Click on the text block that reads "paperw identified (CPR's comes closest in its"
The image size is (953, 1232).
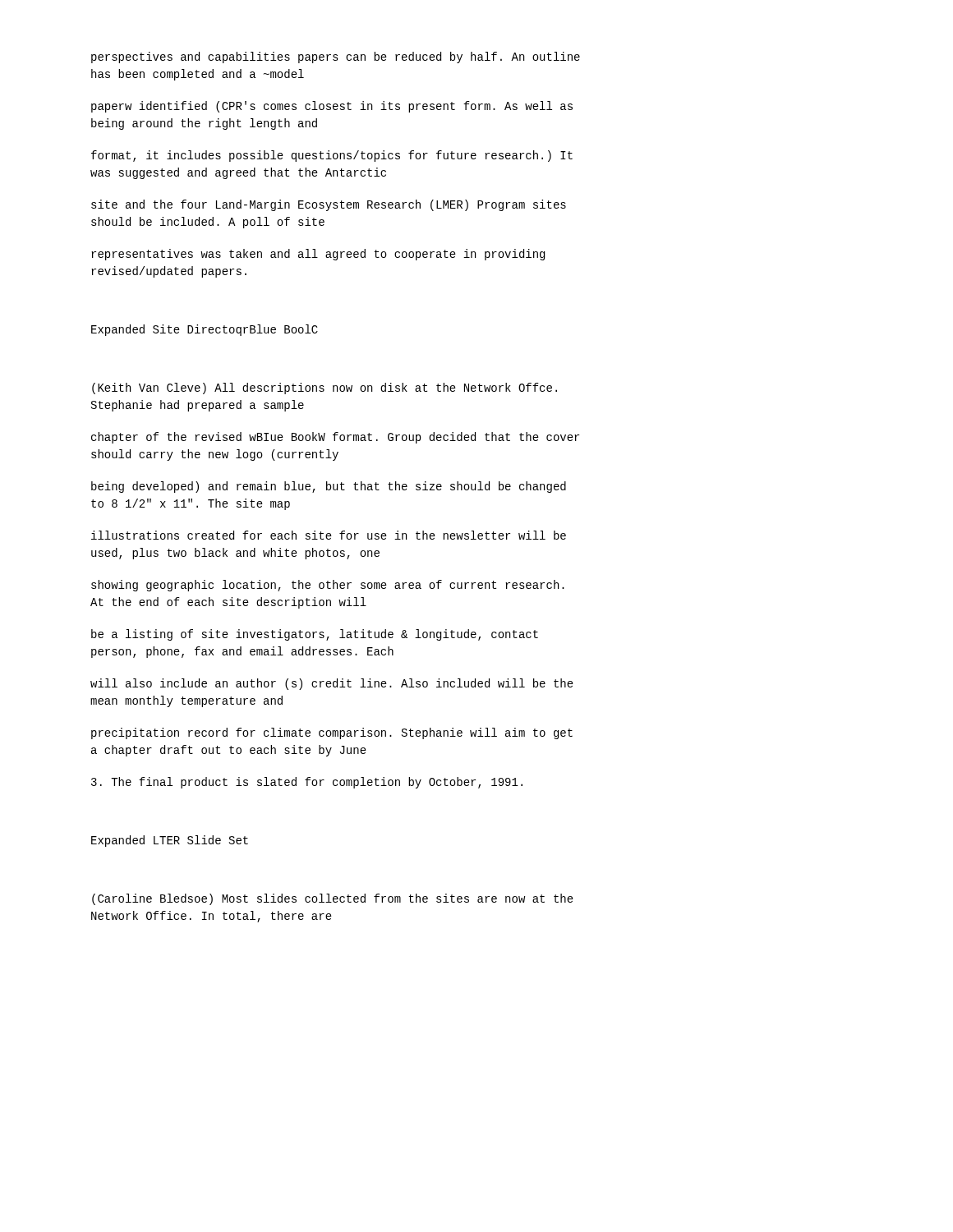[332, 115]
